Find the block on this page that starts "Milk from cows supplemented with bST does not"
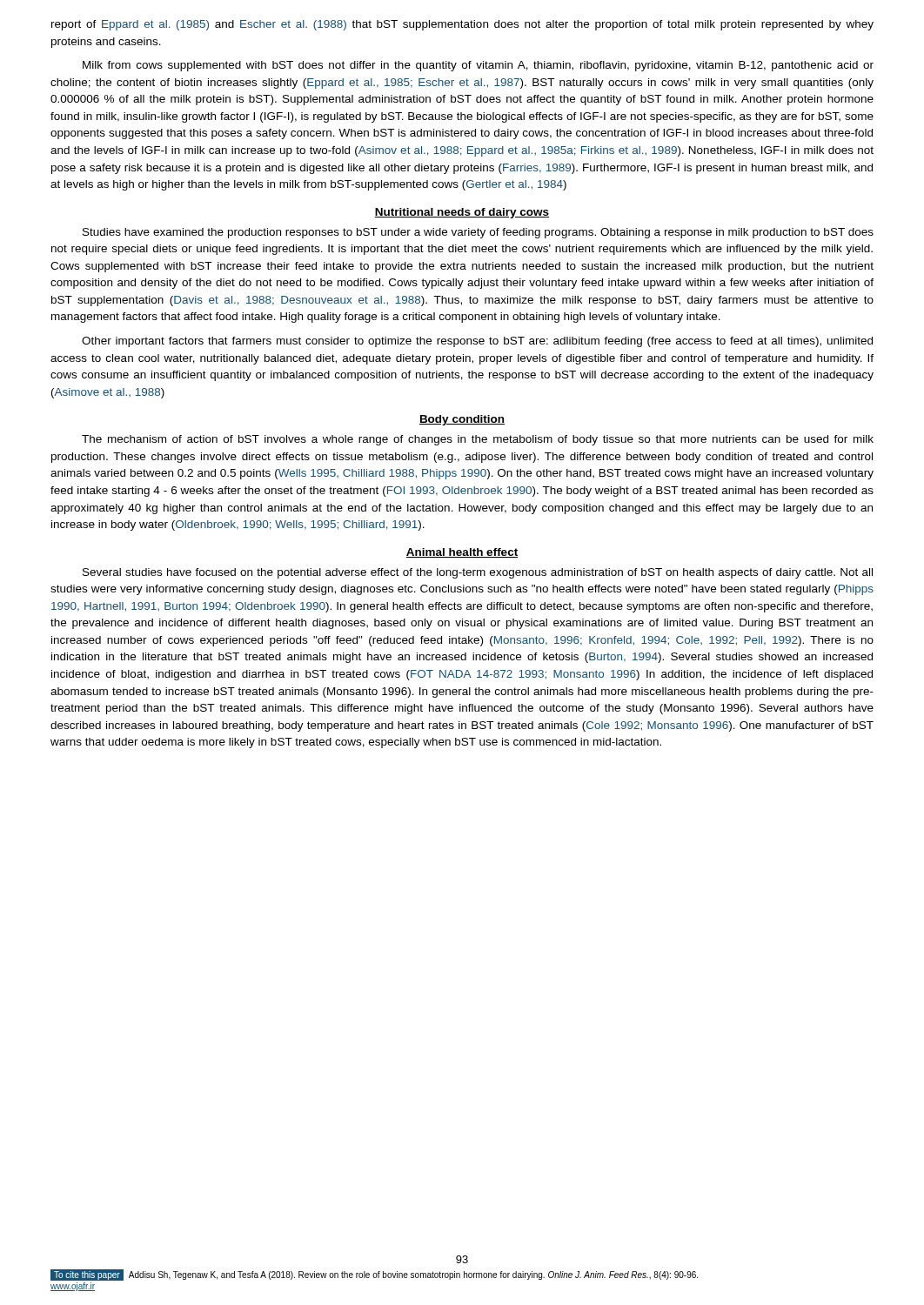 pos(462,124)
